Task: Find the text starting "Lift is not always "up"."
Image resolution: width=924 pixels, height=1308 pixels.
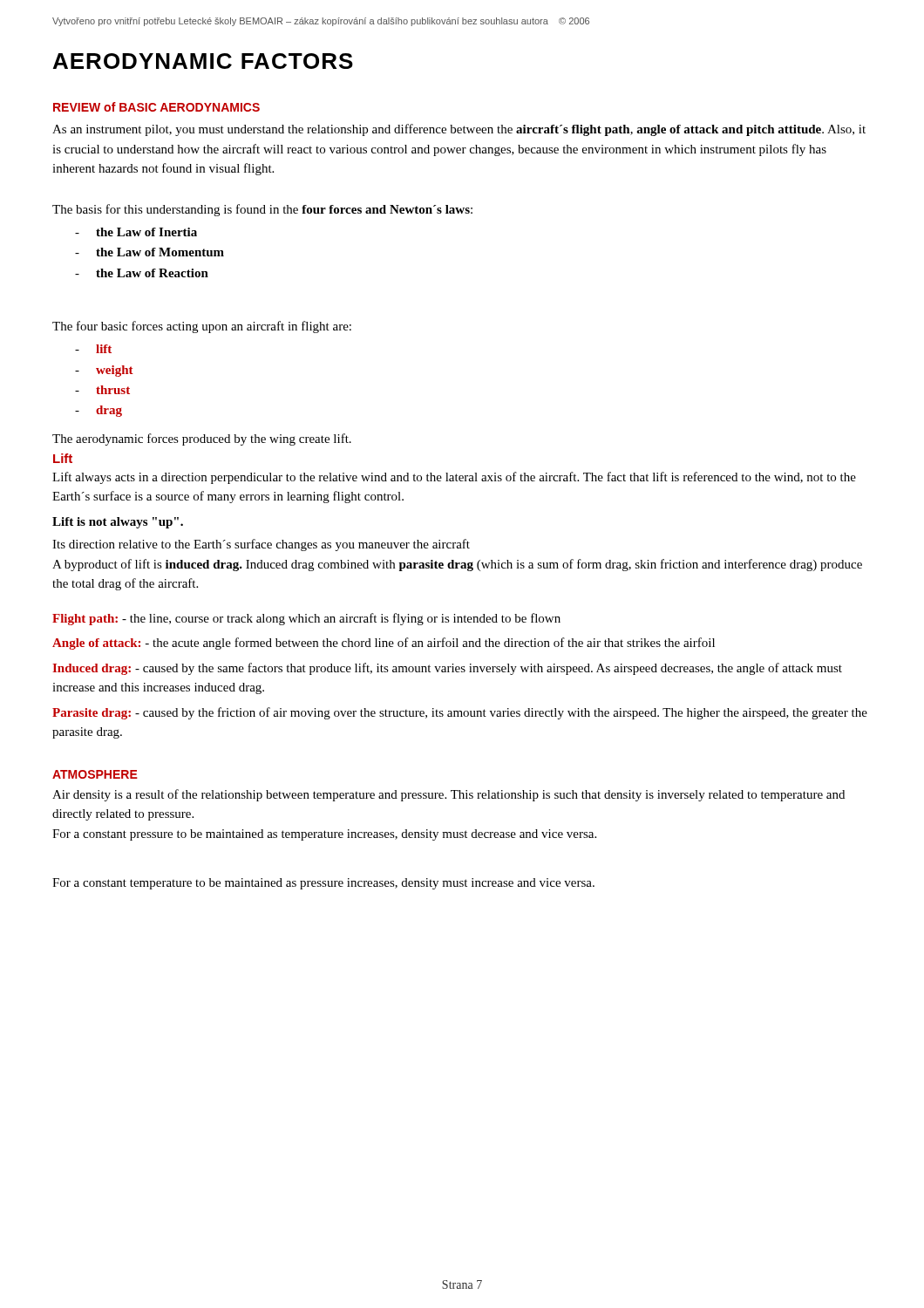Action: (x=118, y=521)
